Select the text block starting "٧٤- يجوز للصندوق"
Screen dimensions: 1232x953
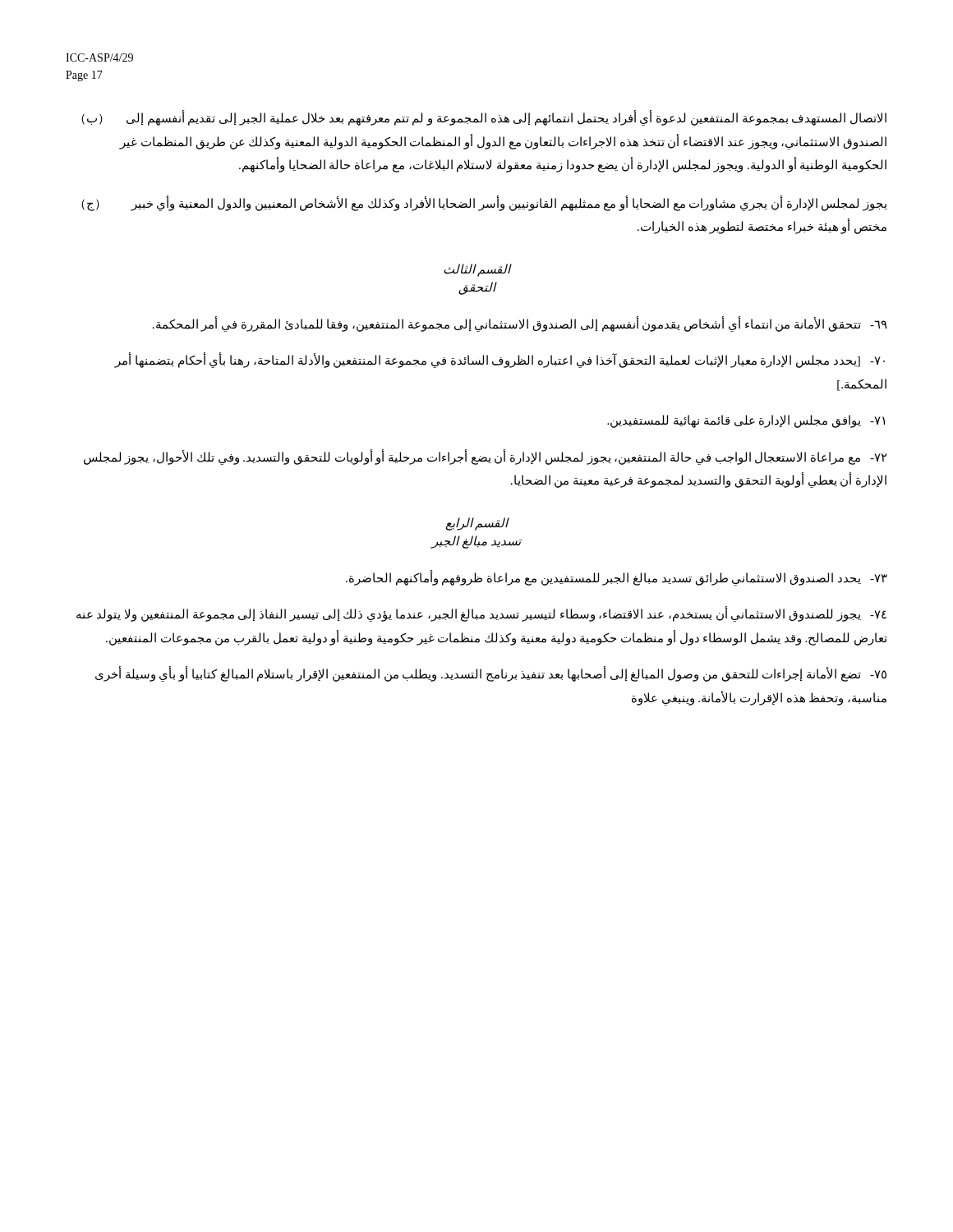coord(481,626)
